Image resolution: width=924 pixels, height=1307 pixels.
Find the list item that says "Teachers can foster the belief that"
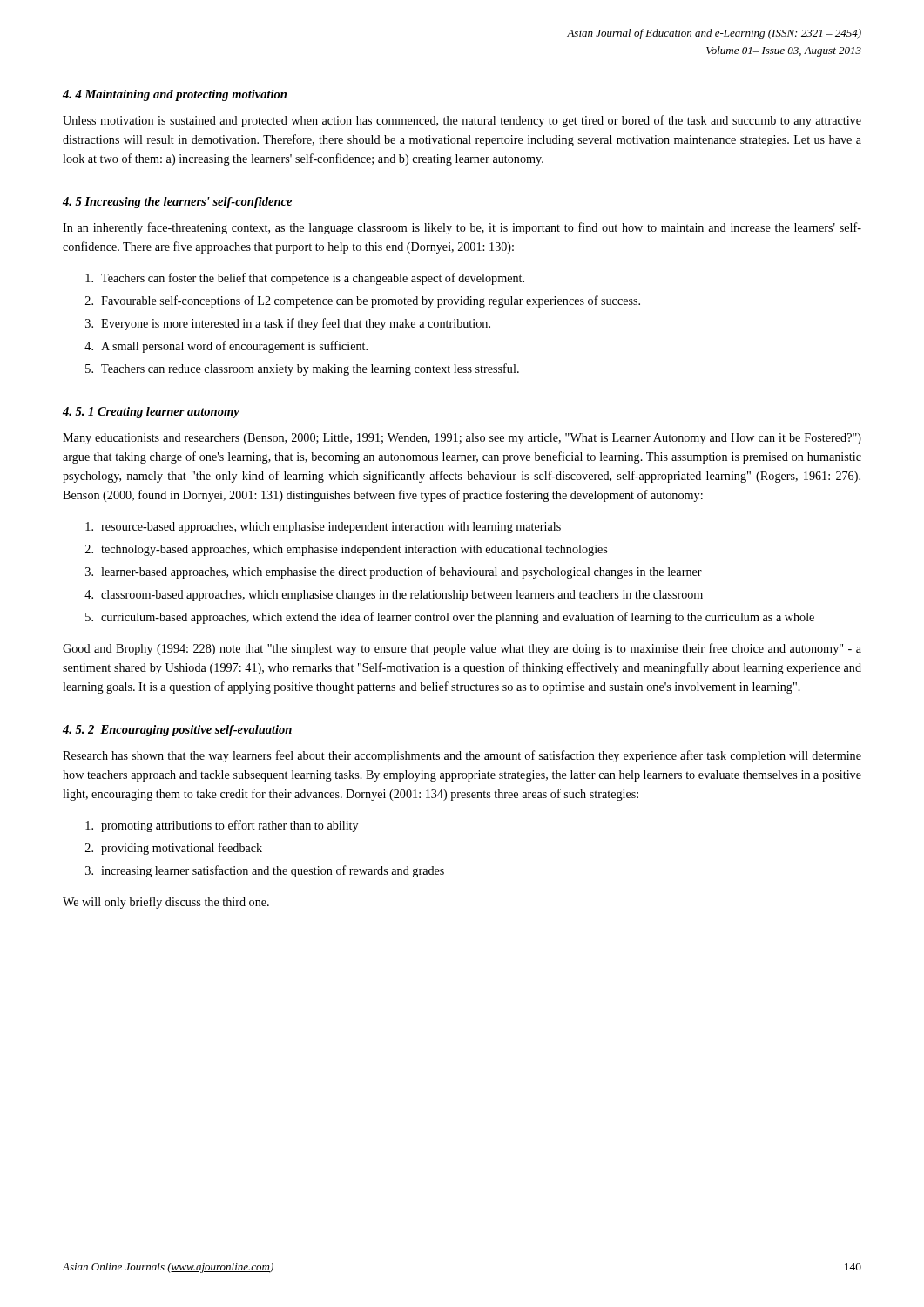462,278
